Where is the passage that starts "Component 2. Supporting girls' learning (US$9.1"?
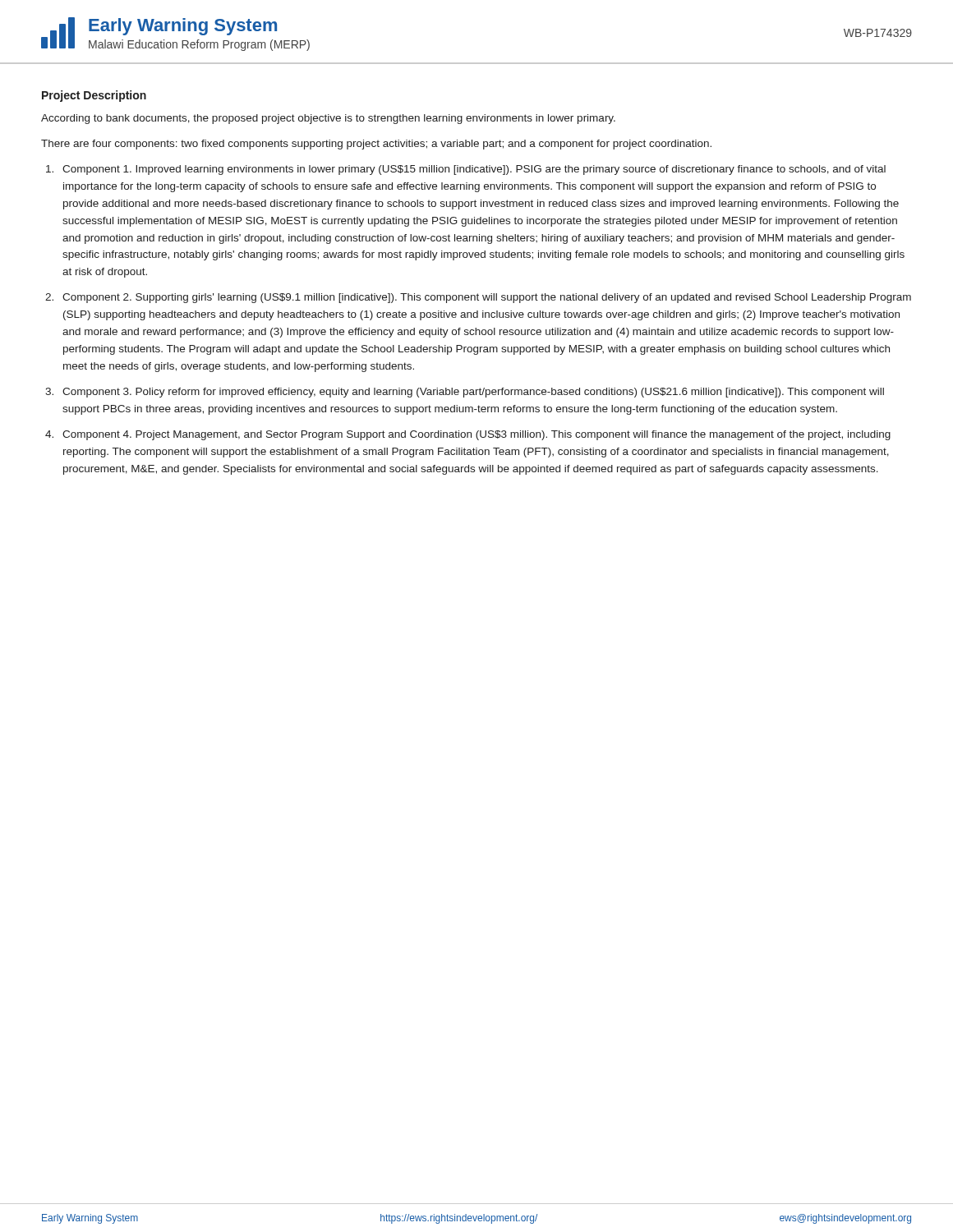 487,332
